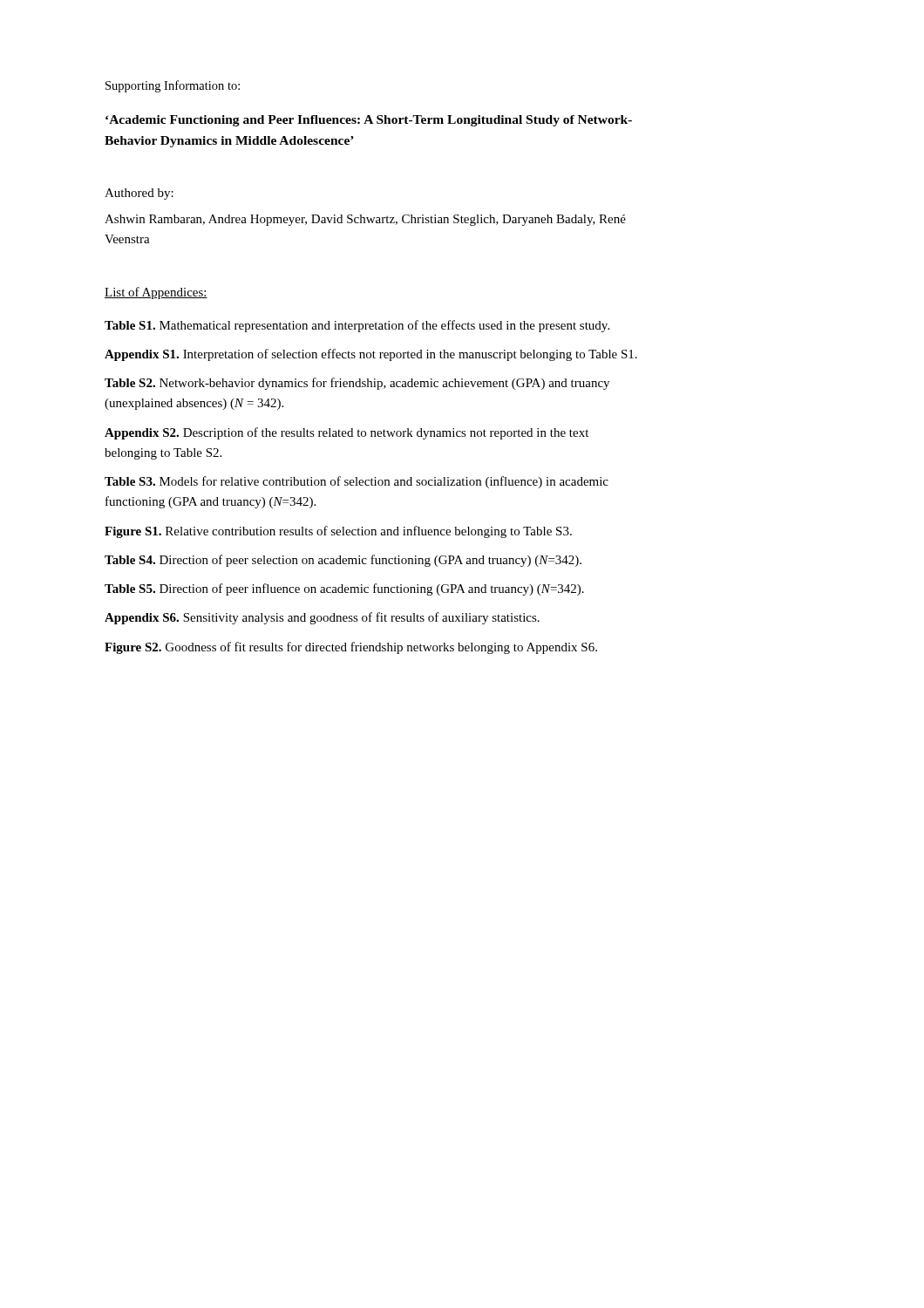Image resolution: width=924 pixels, height=1308 pixels.
Task: Point to the region starting "Table S1. Mathematical representation and interpretation"
Action: pos(357,325)
